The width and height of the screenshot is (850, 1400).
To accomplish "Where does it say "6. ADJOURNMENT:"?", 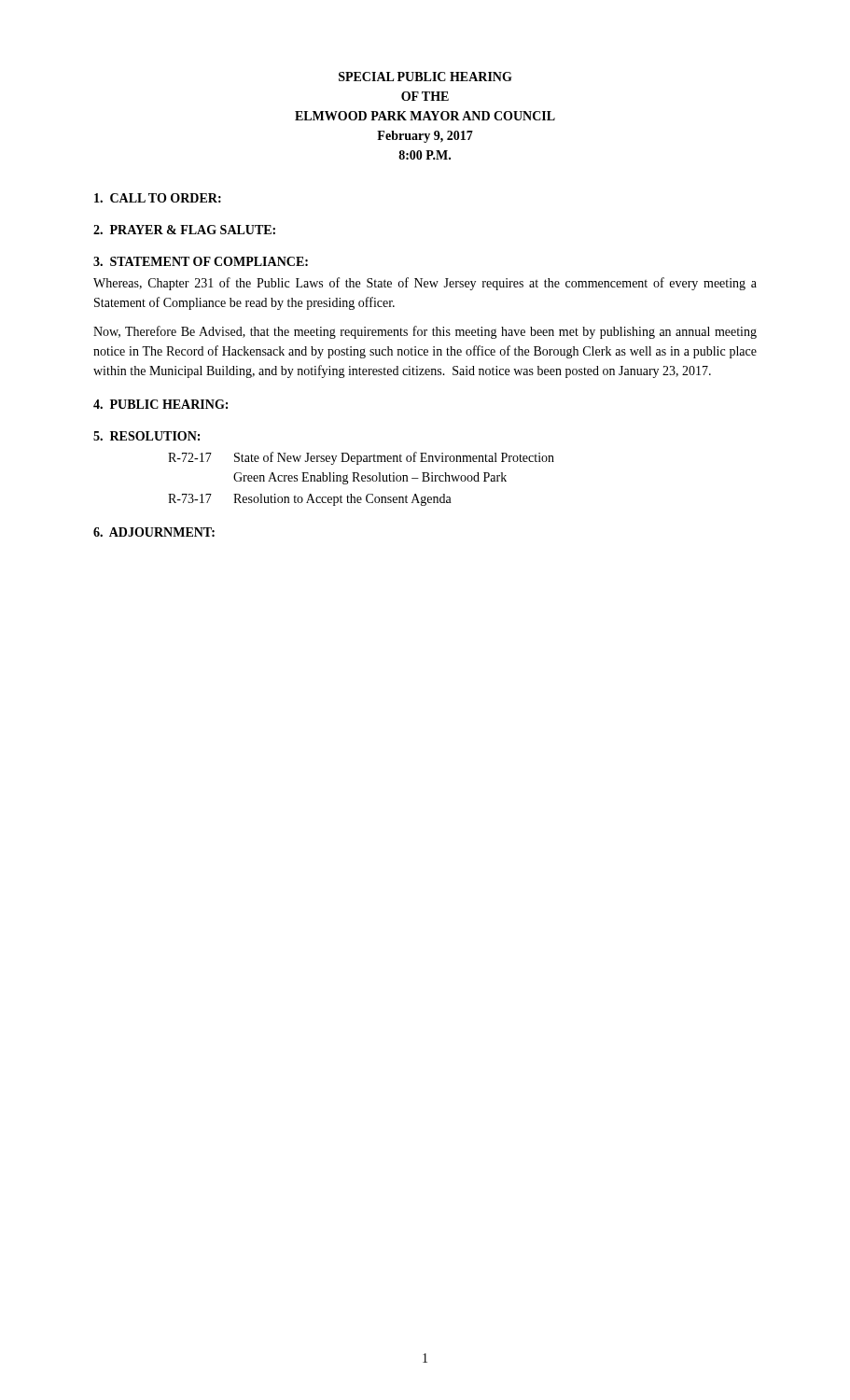I will click(x=154, y=532).
